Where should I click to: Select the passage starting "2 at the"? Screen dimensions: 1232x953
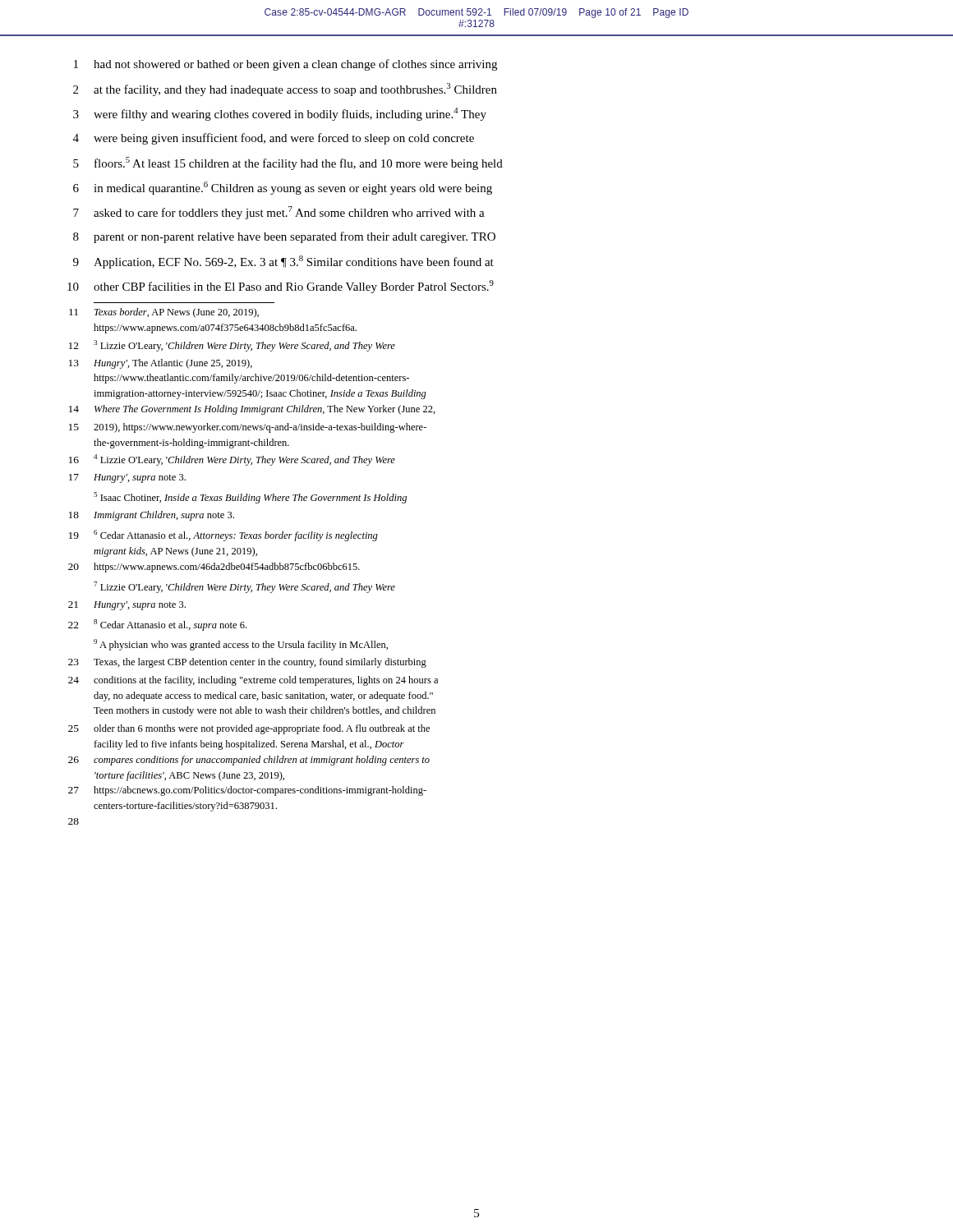476,89
